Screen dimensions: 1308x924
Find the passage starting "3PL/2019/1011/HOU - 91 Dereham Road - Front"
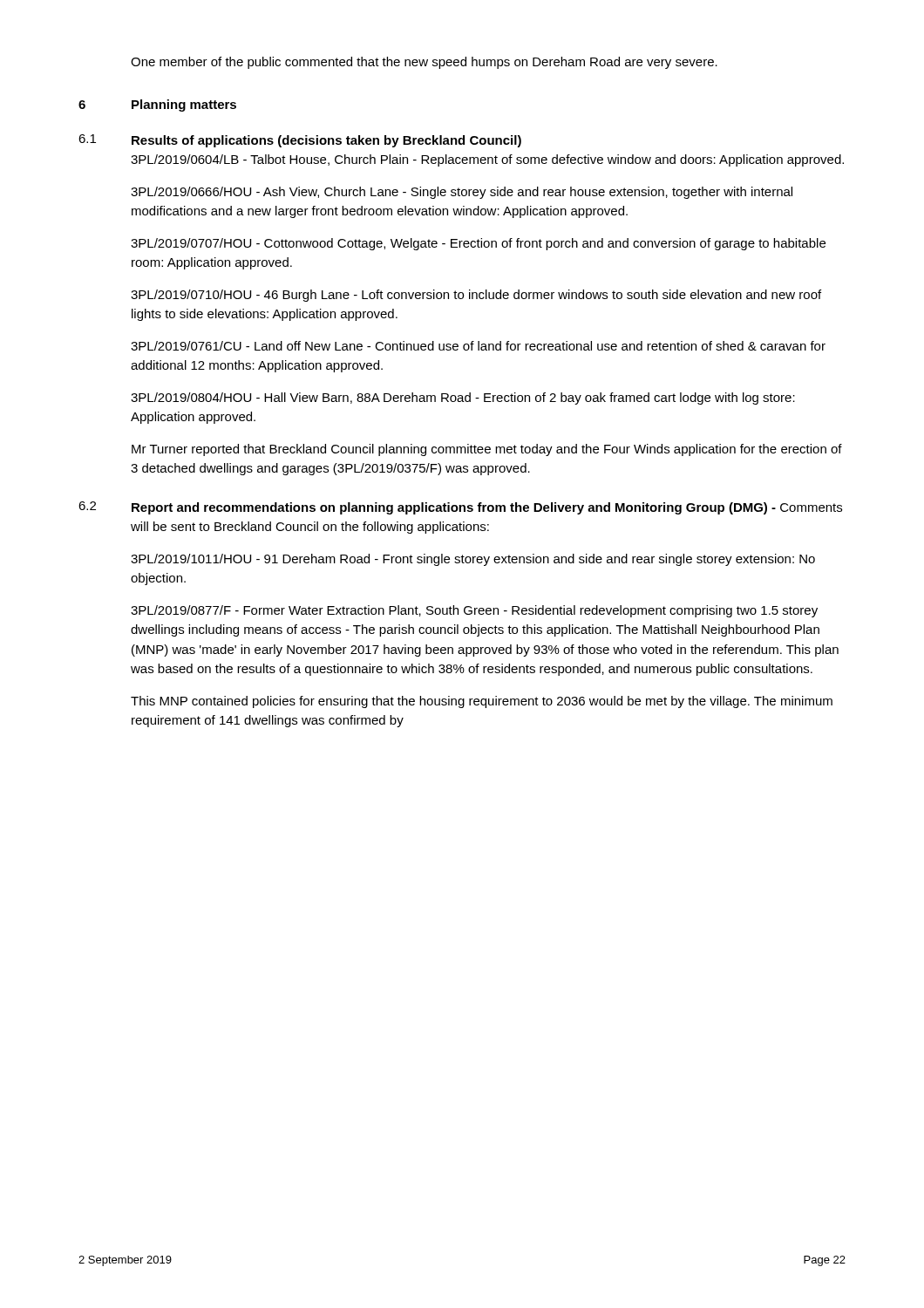pyautogui.click(x=473, y=568)
